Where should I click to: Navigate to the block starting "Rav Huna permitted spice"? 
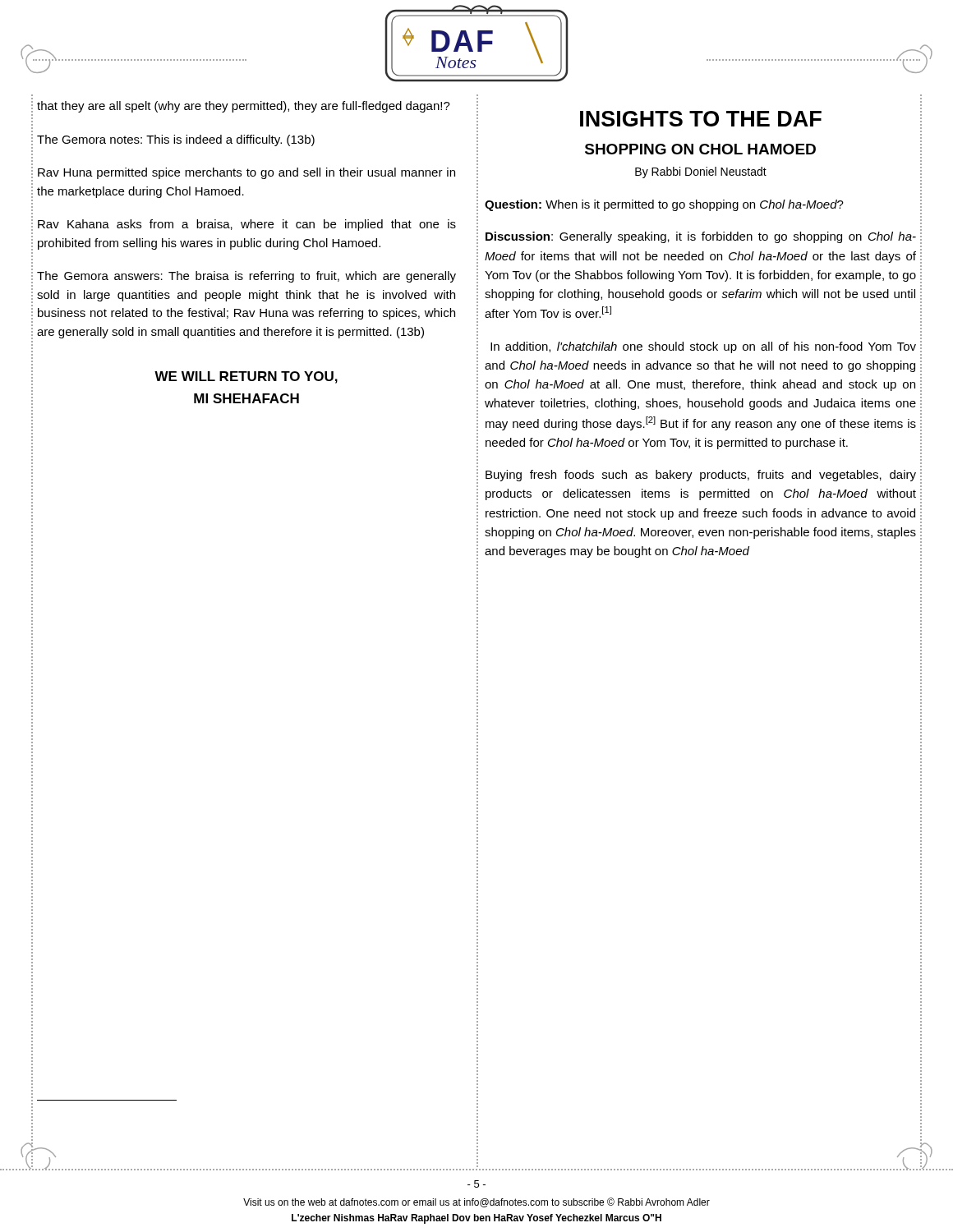tap(246, 181)
